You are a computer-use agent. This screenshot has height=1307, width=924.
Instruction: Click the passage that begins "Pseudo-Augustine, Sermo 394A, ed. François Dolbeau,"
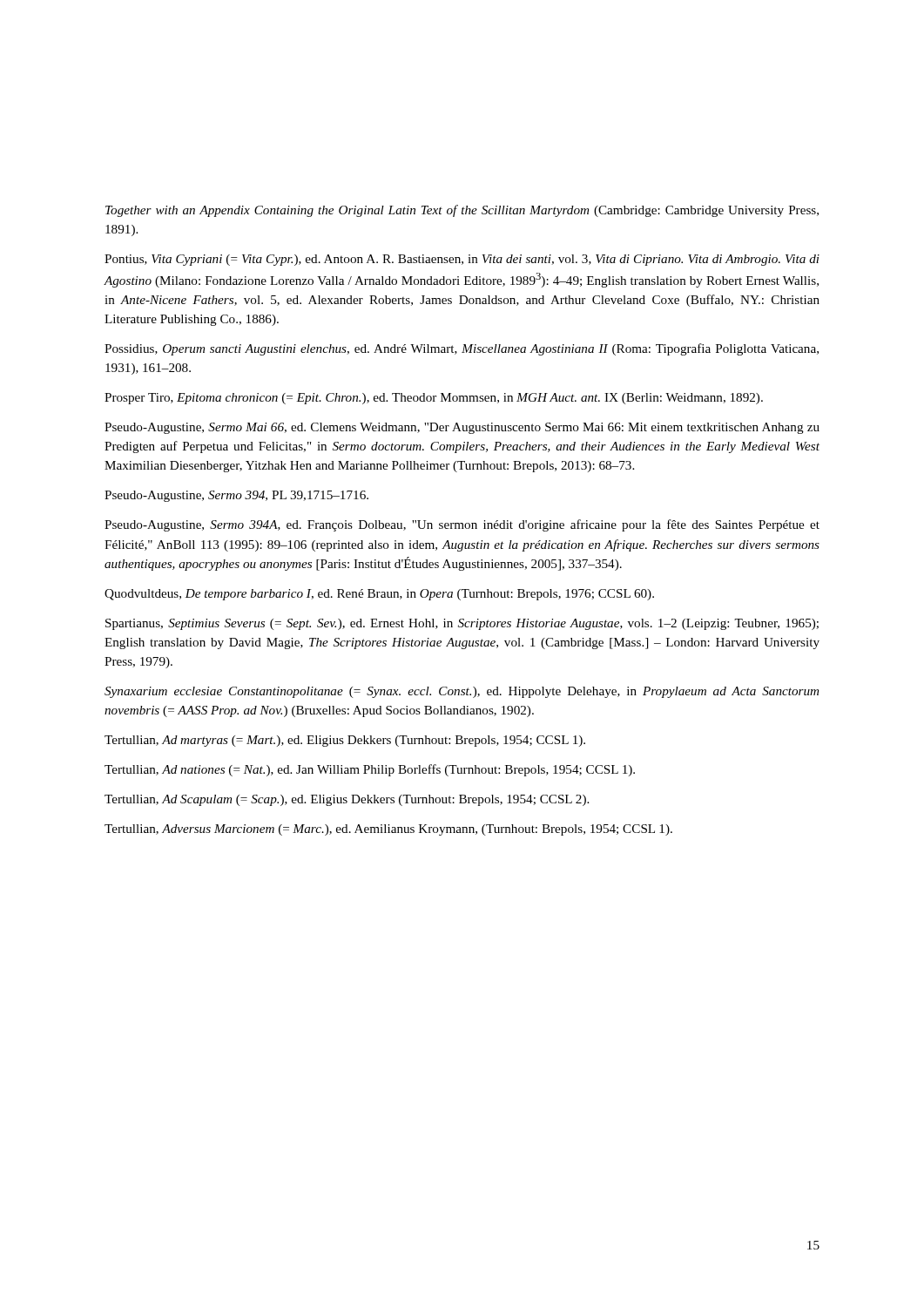click(462, 544)
